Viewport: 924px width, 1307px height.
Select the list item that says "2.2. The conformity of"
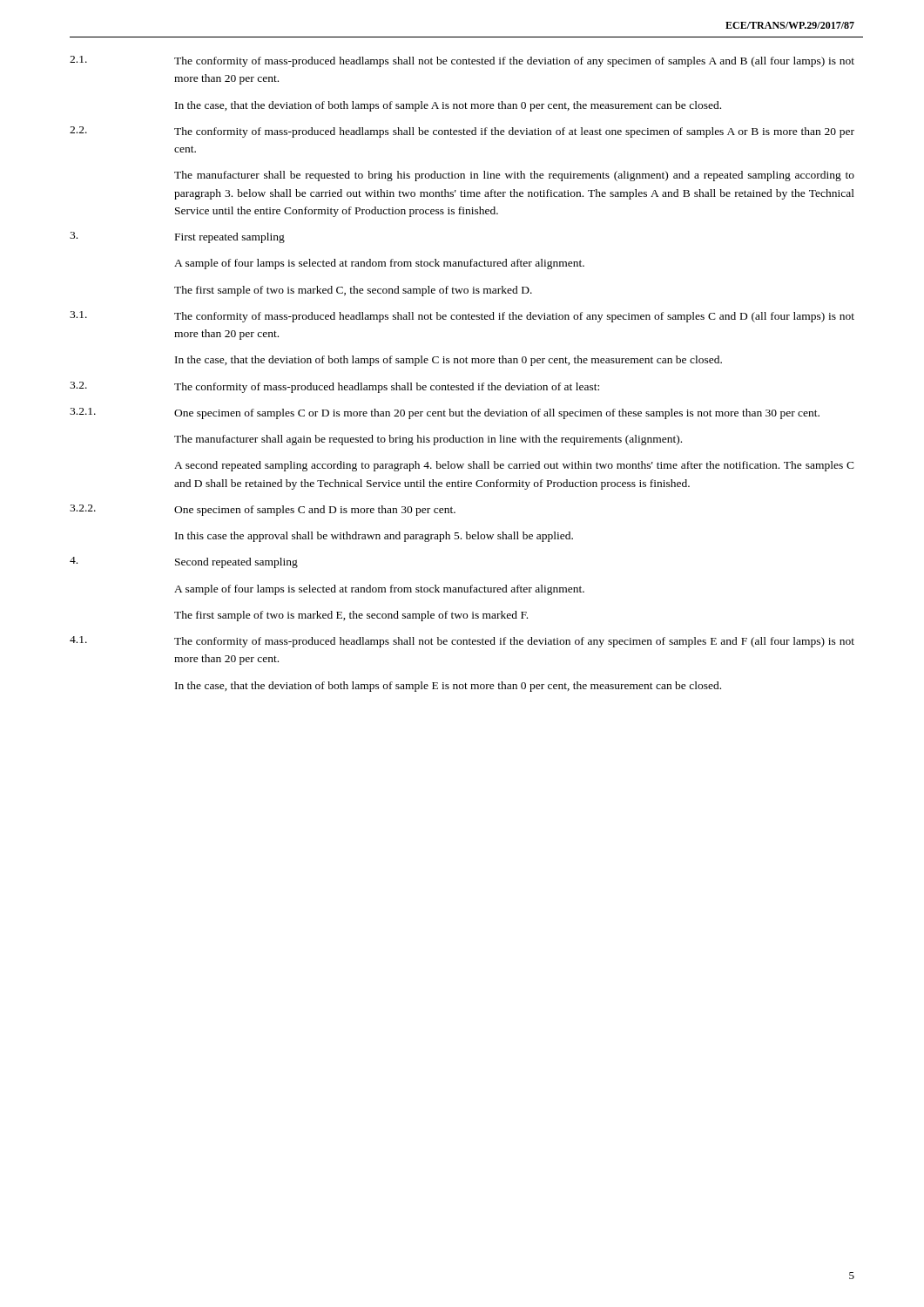(462, 140)
